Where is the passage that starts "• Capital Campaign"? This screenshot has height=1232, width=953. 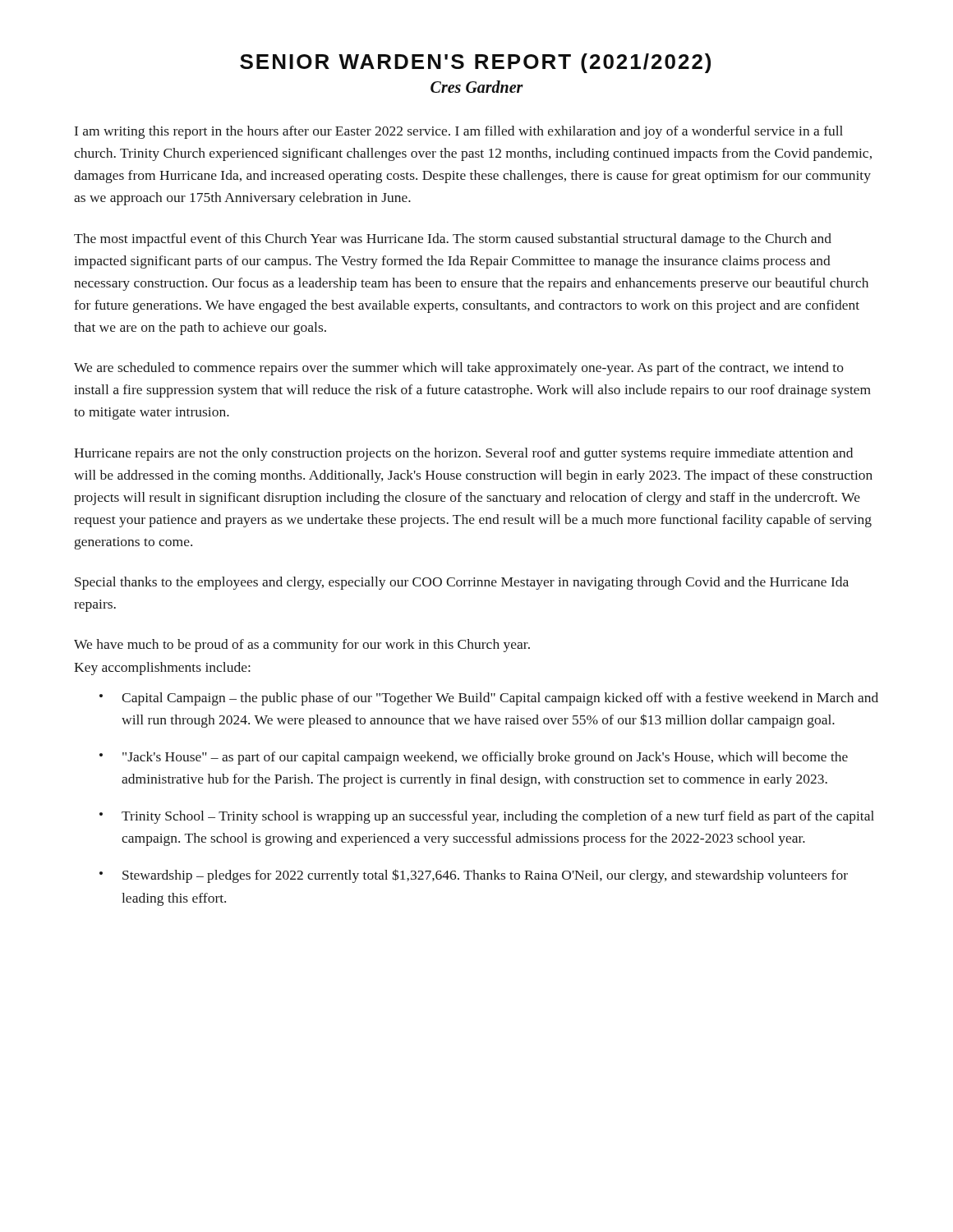tap(489, 709)
